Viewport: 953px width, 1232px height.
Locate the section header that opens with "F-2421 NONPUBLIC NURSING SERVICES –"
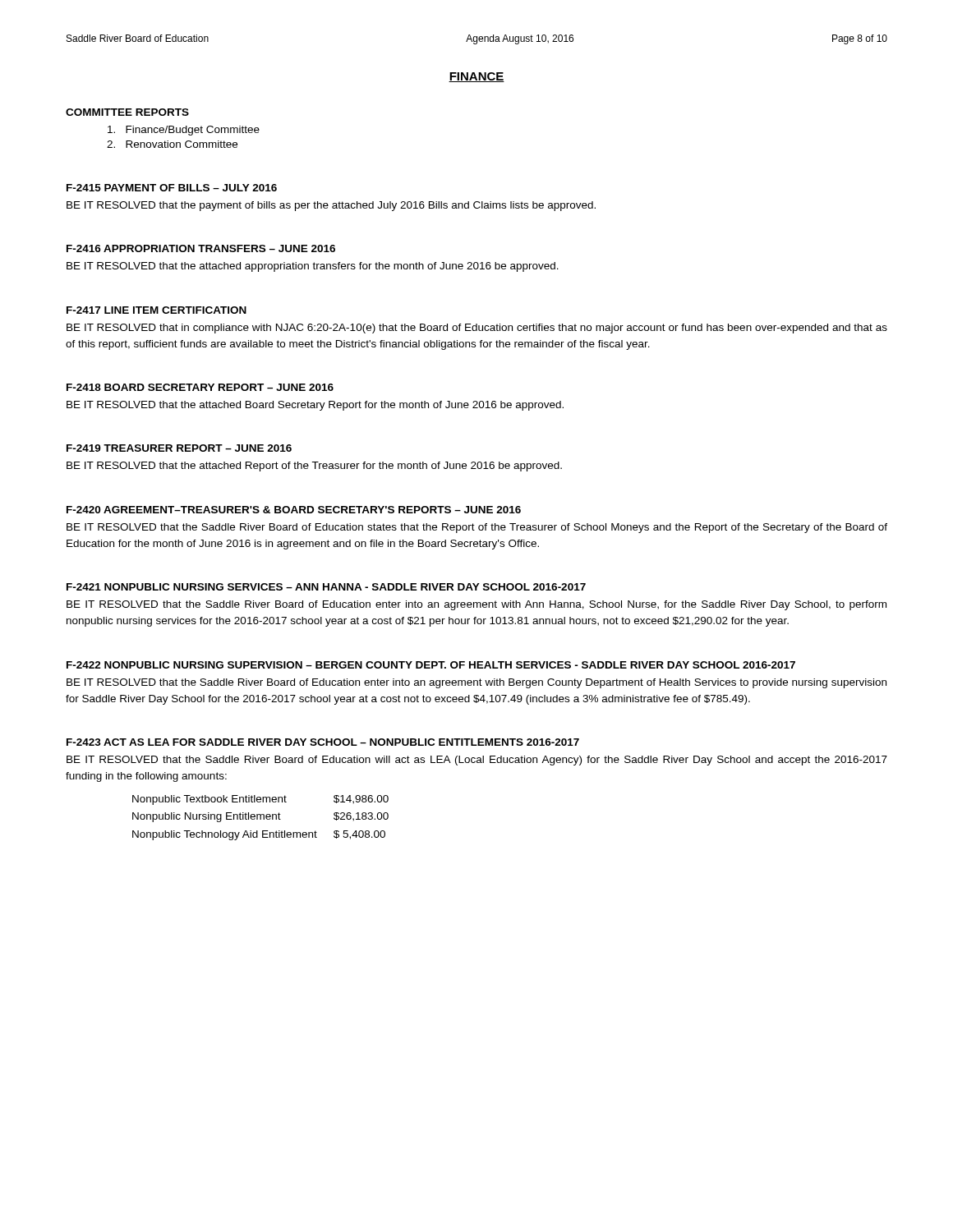pyautogui.click(x=326, y=587)
